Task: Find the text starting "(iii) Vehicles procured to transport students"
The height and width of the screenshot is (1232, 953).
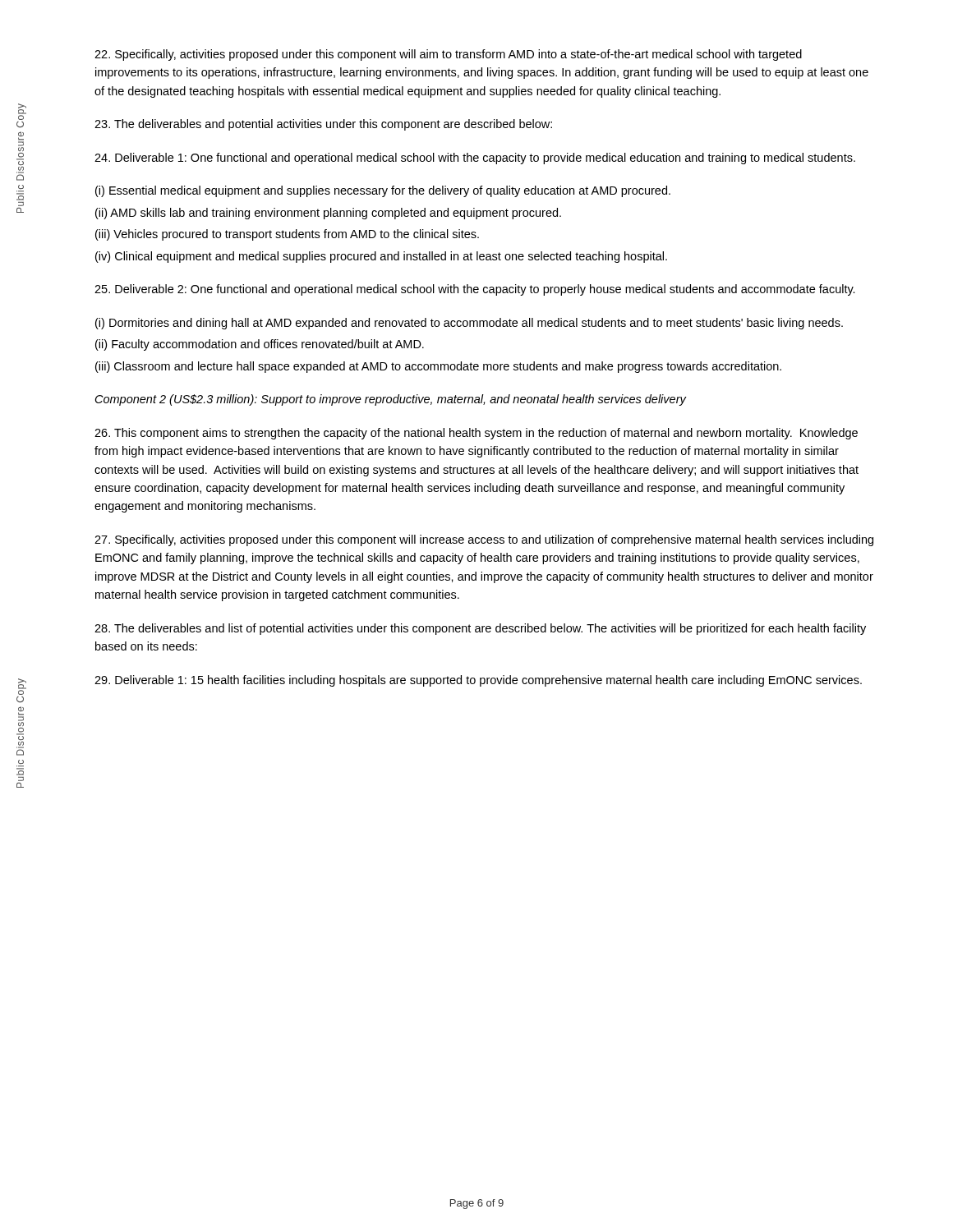Action: point(287,234)
